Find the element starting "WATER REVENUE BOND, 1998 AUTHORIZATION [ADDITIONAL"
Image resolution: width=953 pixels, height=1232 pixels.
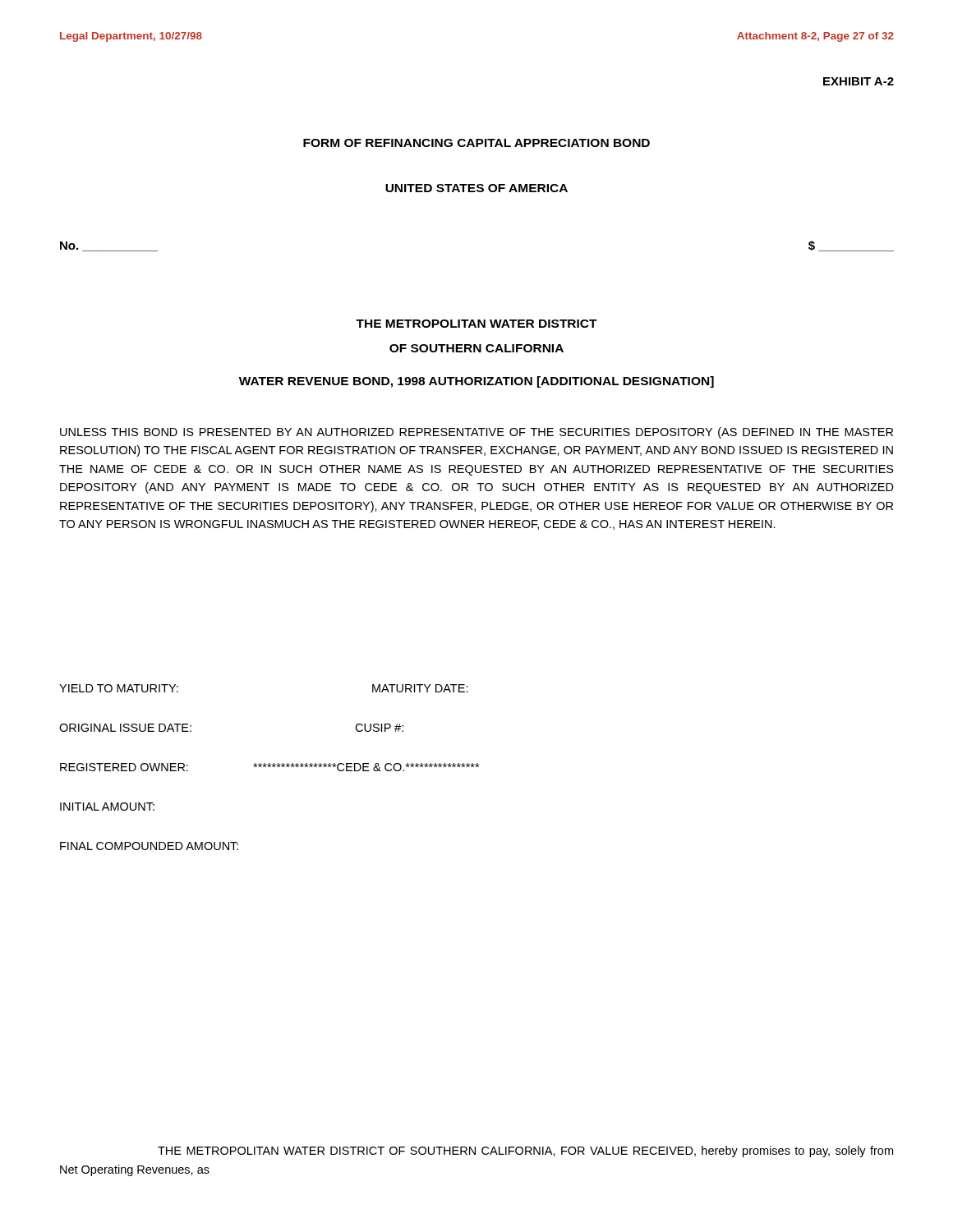click(476, 381)
